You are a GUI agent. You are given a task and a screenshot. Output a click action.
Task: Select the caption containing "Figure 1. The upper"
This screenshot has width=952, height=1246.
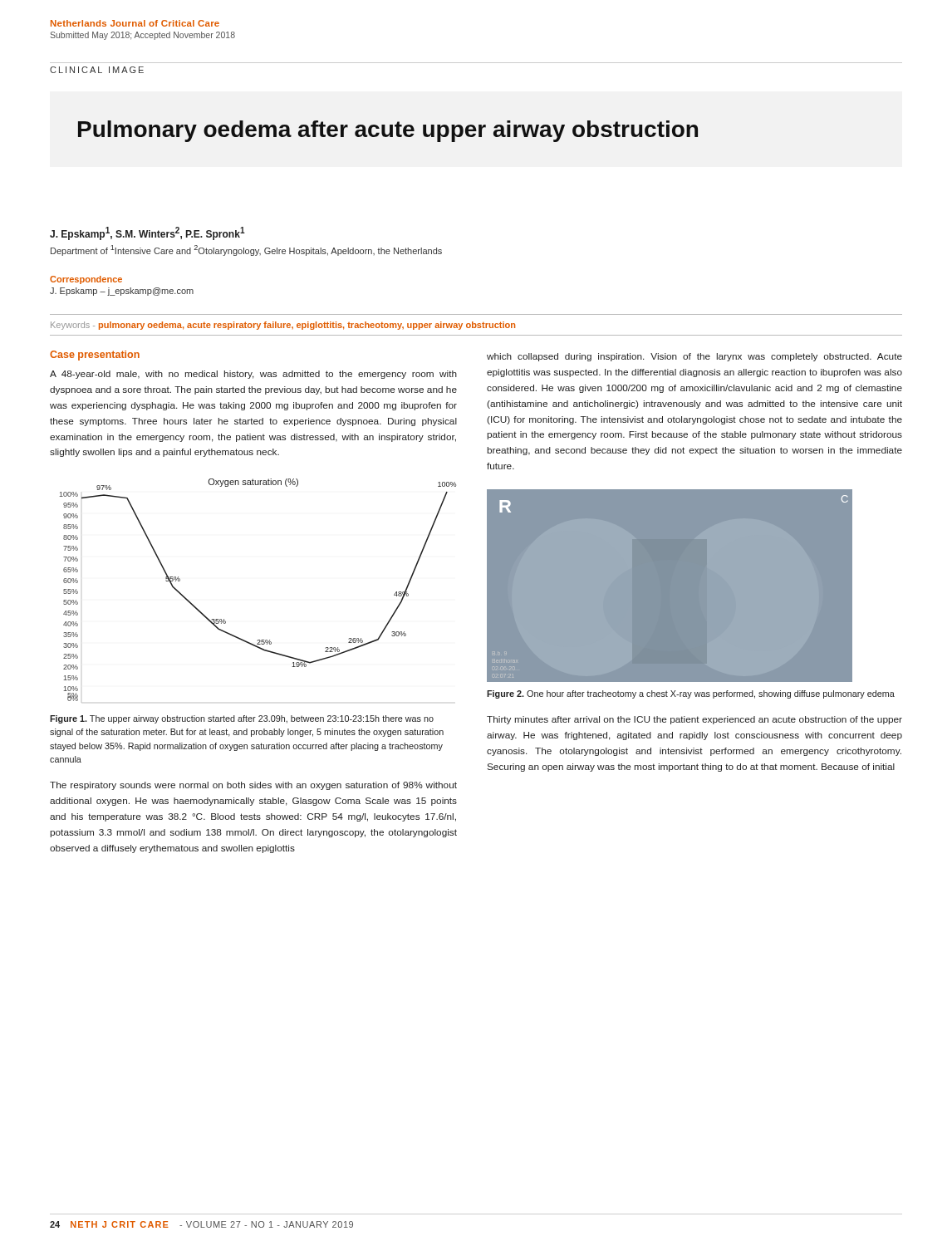tap(247, 739)
